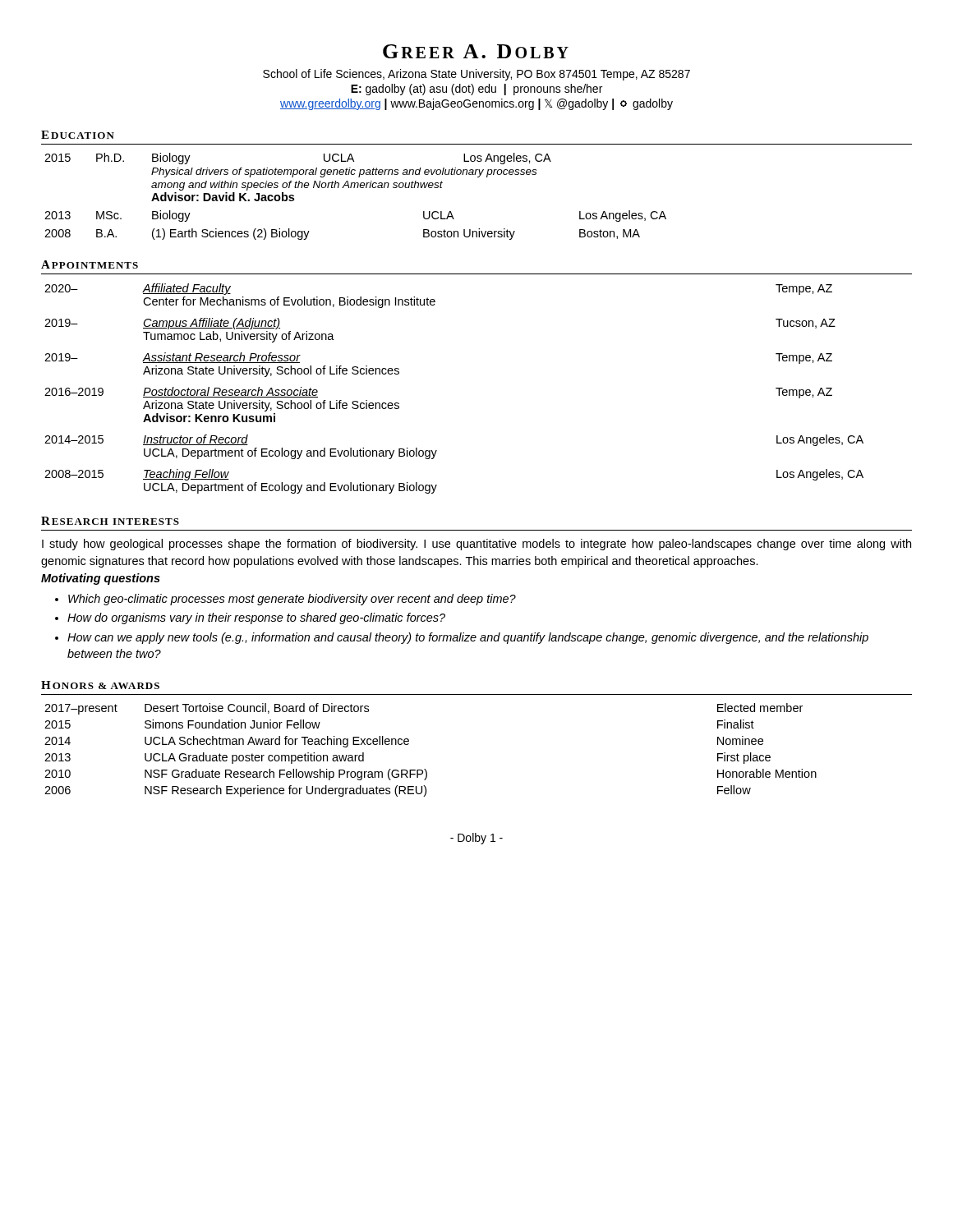
Task: Find the table that mentions "Boston University"
Action: [476, 195]
